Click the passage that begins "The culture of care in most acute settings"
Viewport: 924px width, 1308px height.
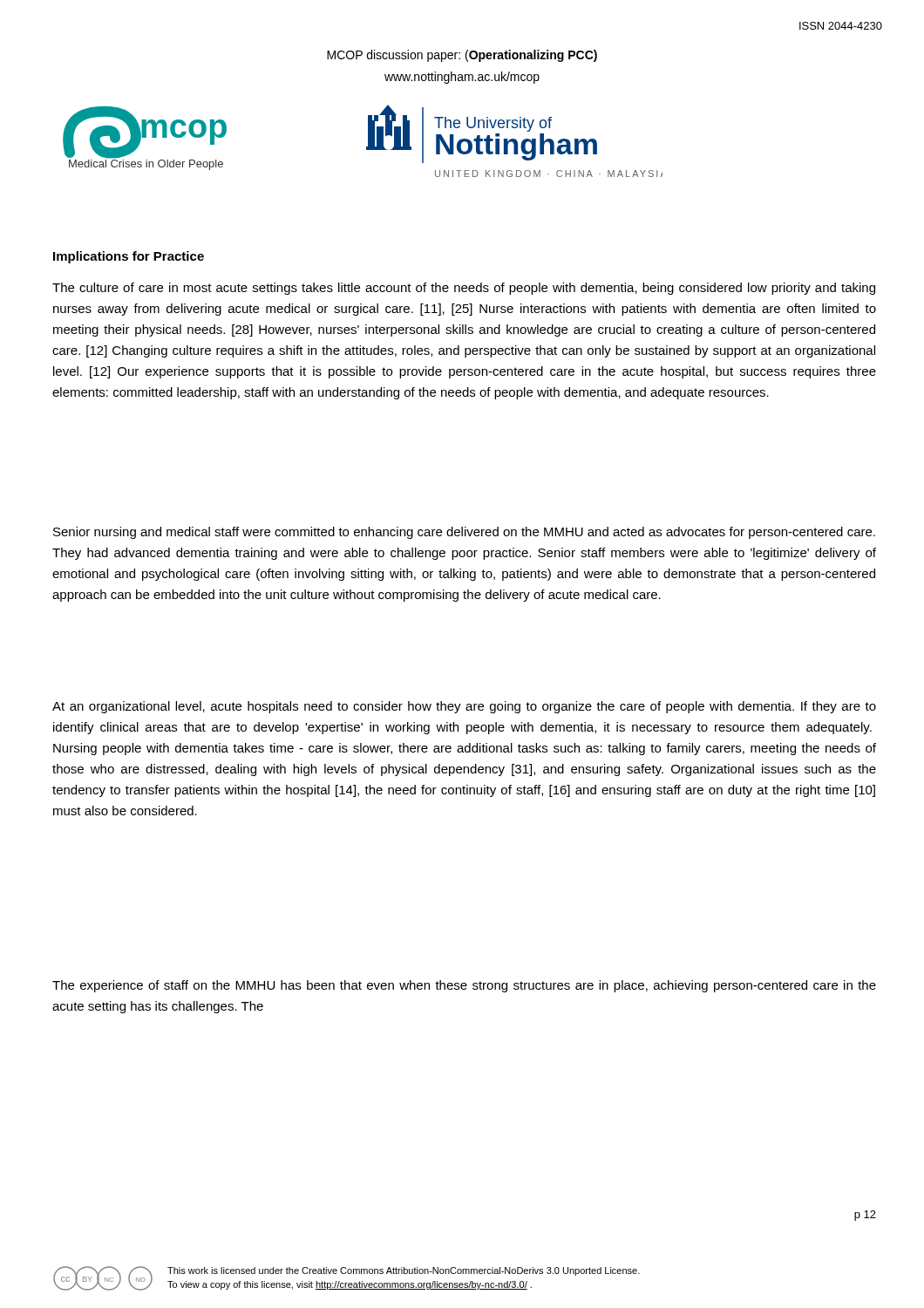464,340
